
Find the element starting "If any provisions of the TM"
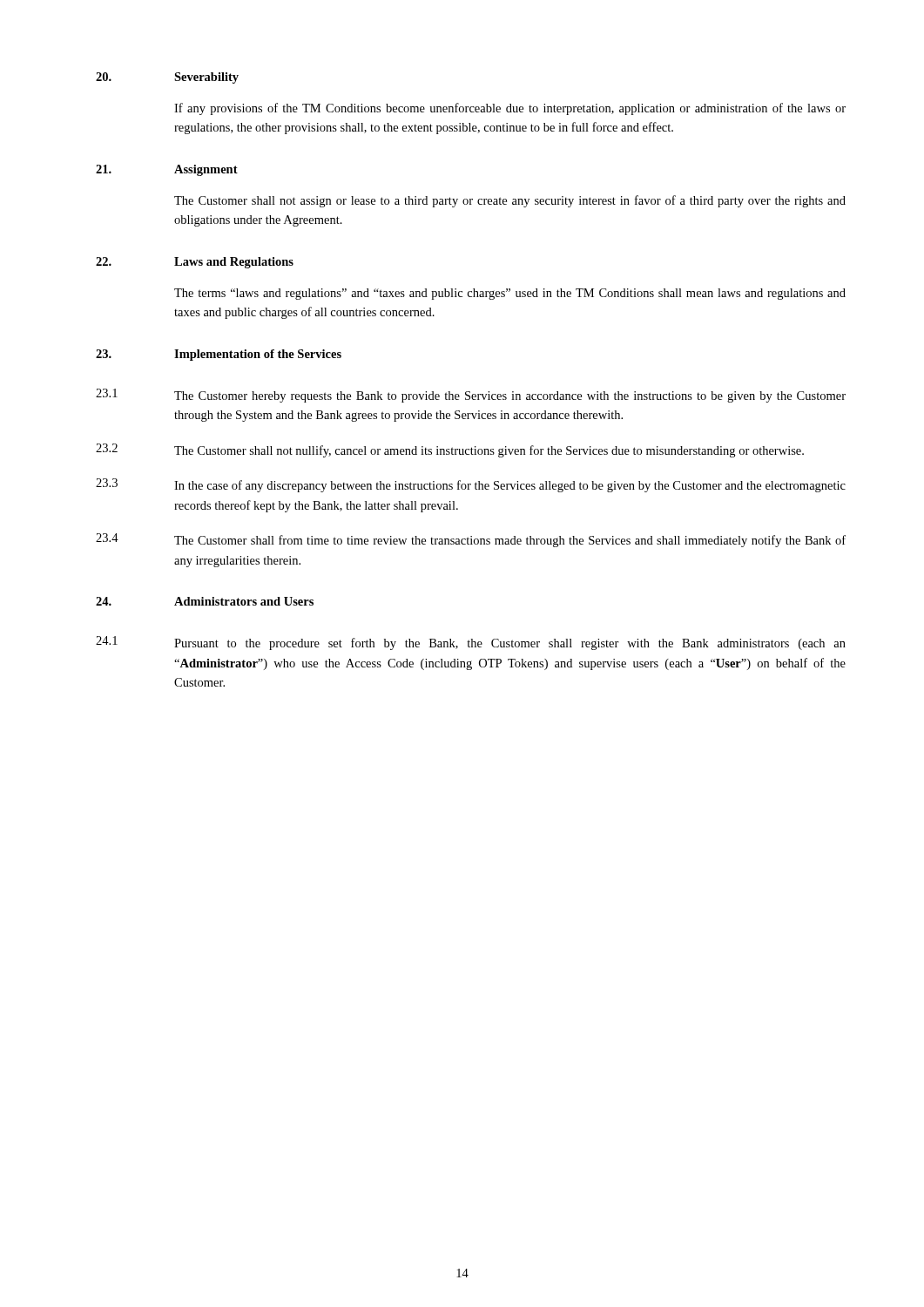(x=471, y=118)
